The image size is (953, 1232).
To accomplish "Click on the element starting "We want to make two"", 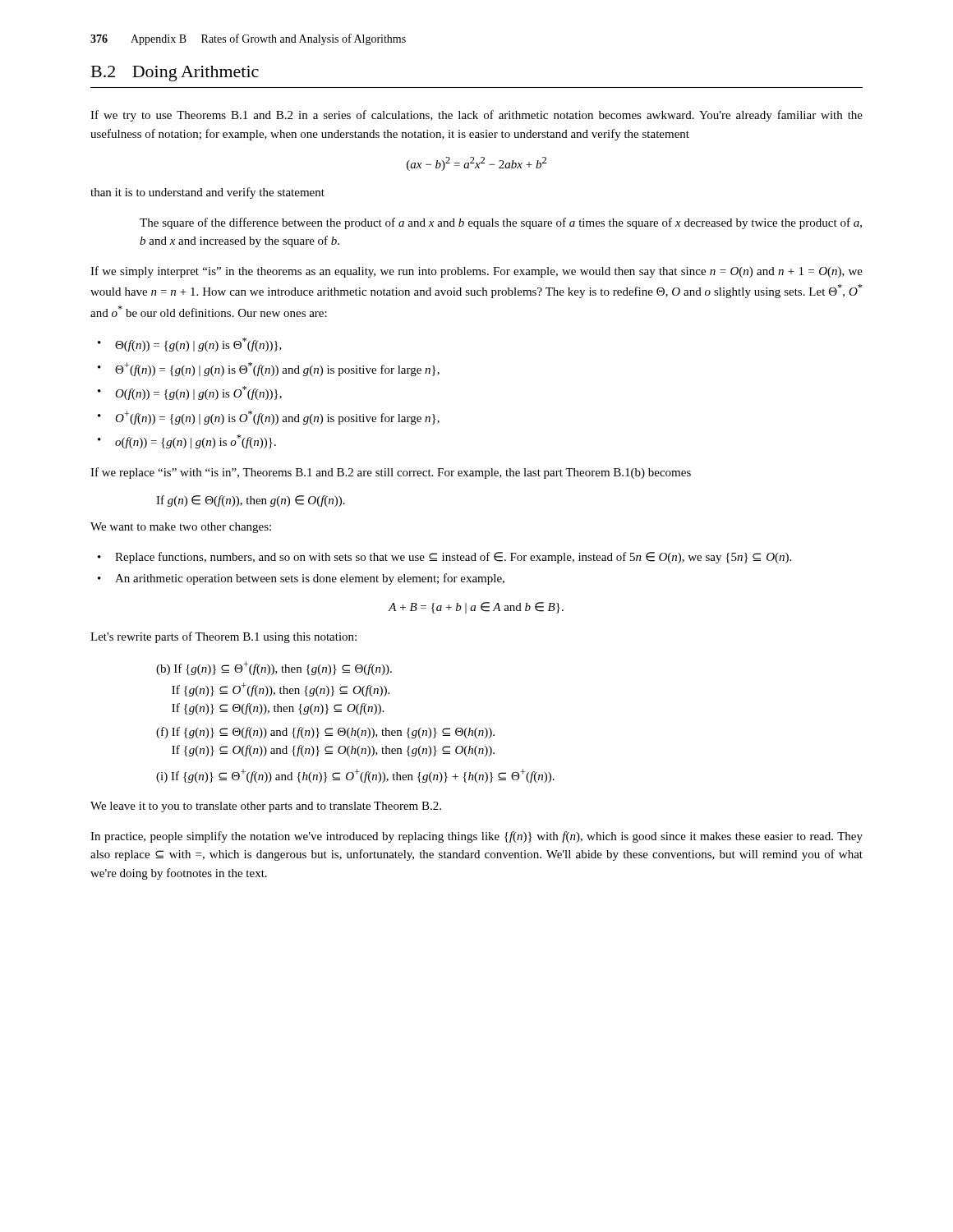I will coord(181,528).
